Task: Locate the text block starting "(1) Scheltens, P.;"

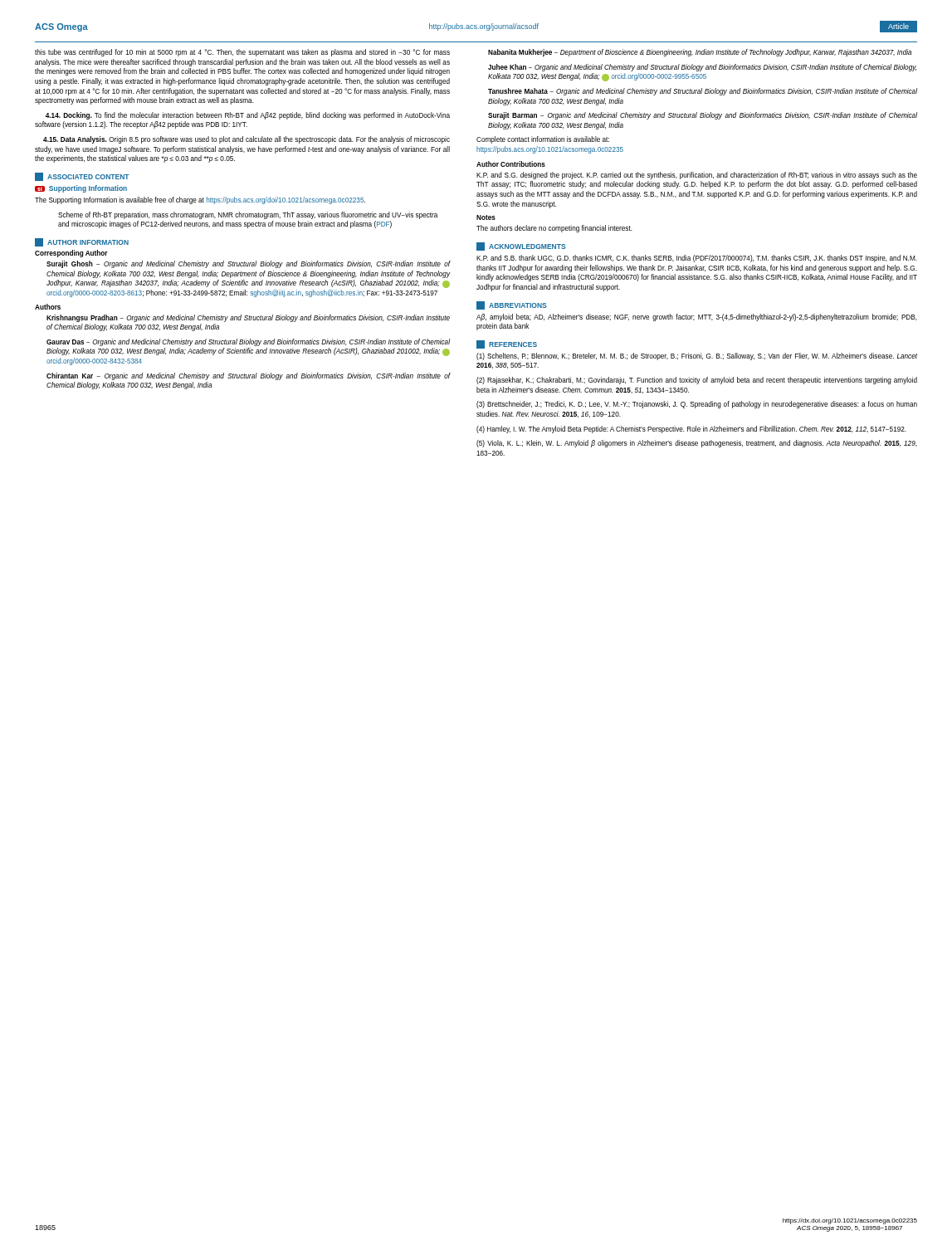Action: click(x=697, y=361)
